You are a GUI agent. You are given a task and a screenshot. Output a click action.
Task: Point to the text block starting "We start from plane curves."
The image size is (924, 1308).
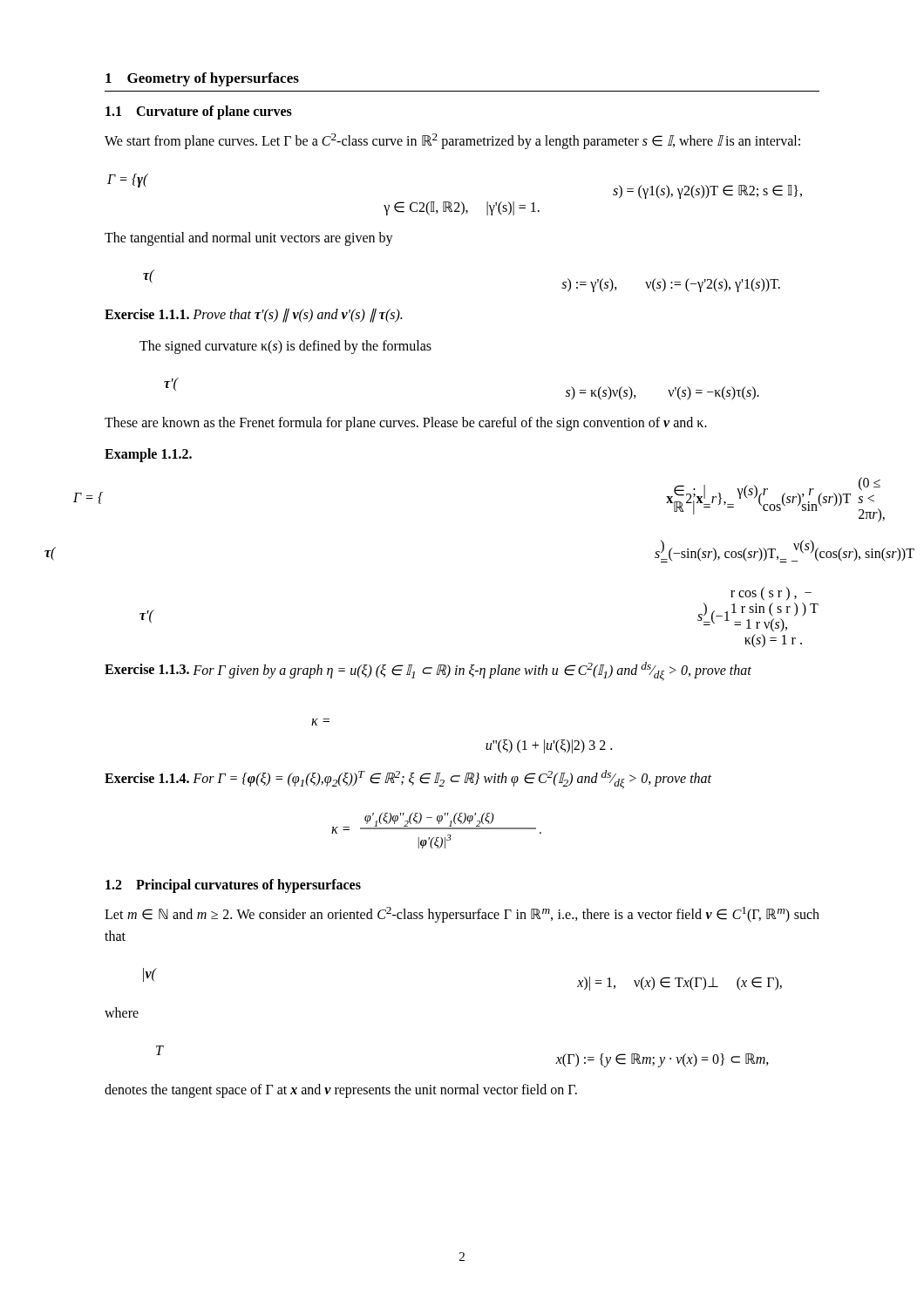(x=462, y=140)
